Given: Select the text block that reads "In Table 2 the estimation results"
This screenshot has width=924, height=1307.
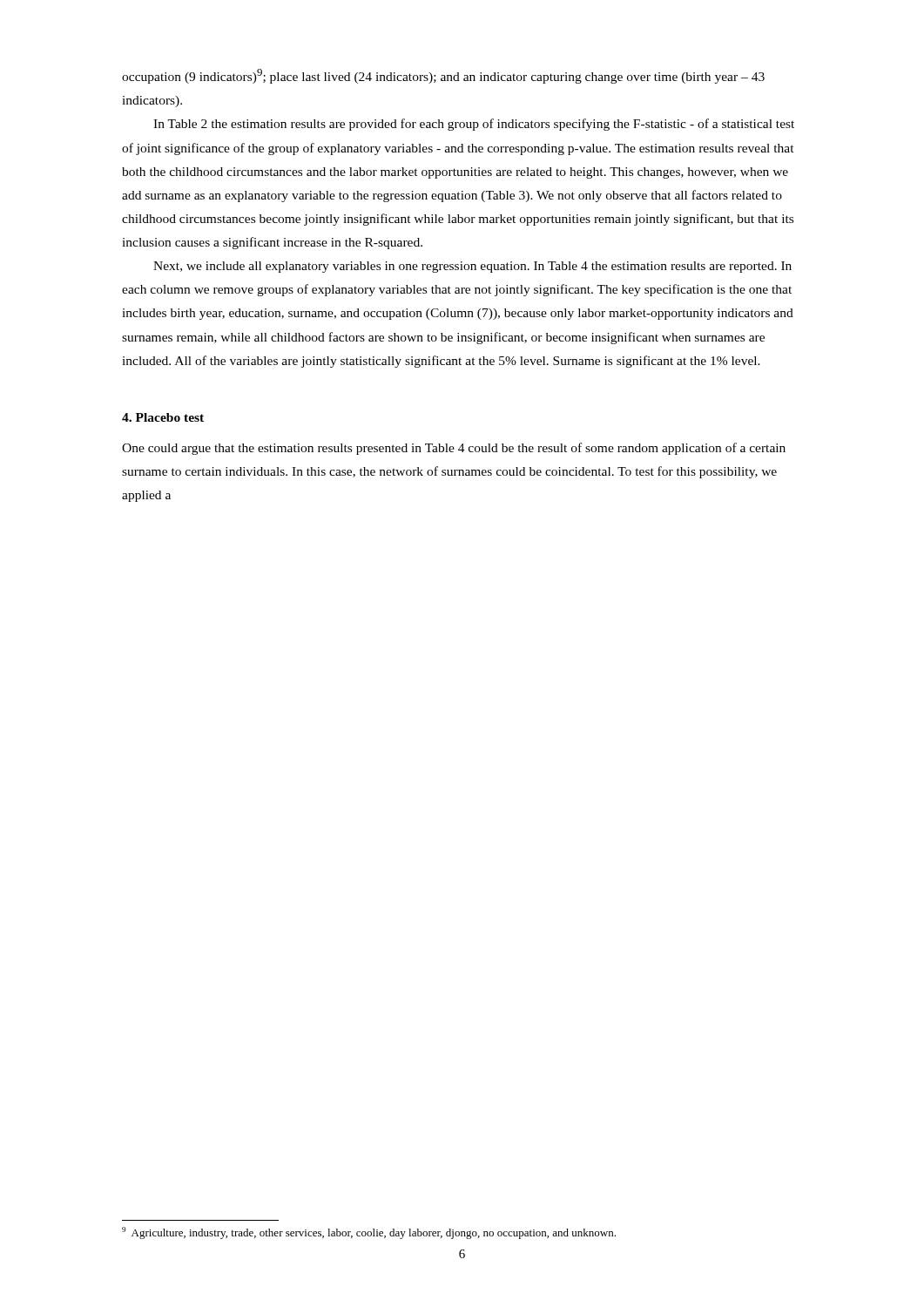Looking at the screenshot, I should click(x=458, y=183).
